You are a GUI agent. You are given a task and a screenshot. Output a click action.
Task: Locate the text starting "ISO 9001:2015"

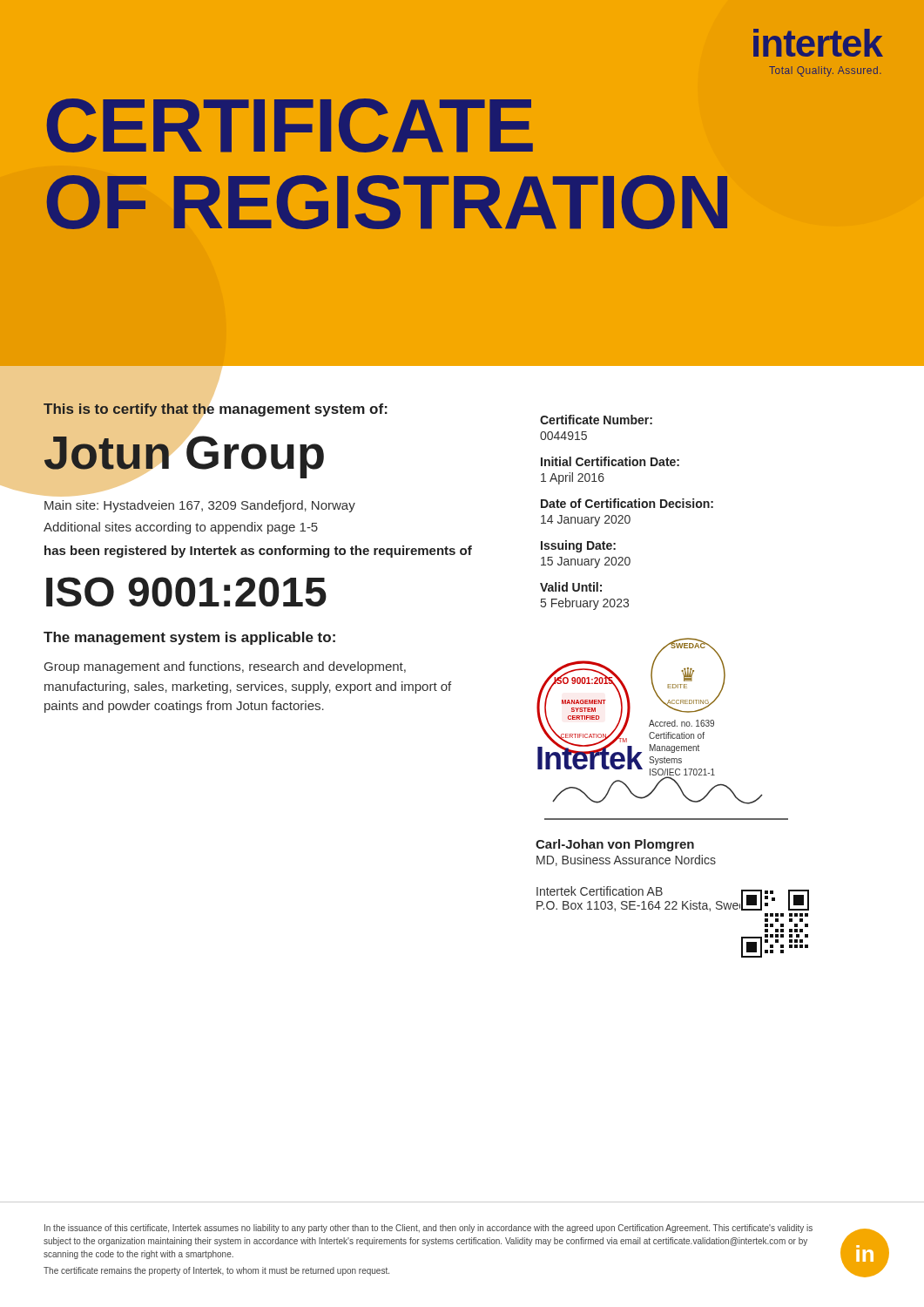tap(185, 593)
